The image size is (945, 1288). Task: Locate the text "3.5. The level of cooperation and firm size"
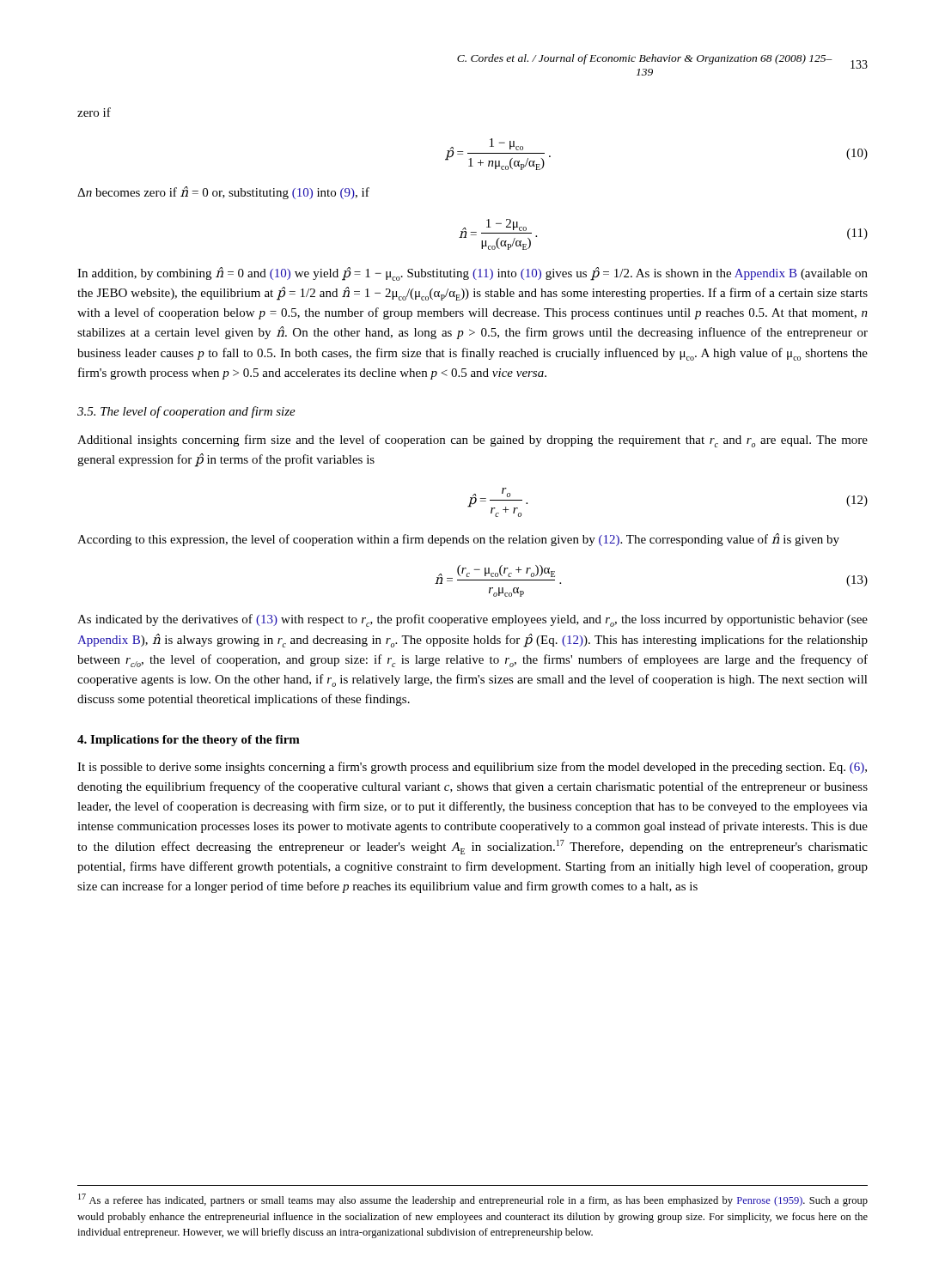186,411
